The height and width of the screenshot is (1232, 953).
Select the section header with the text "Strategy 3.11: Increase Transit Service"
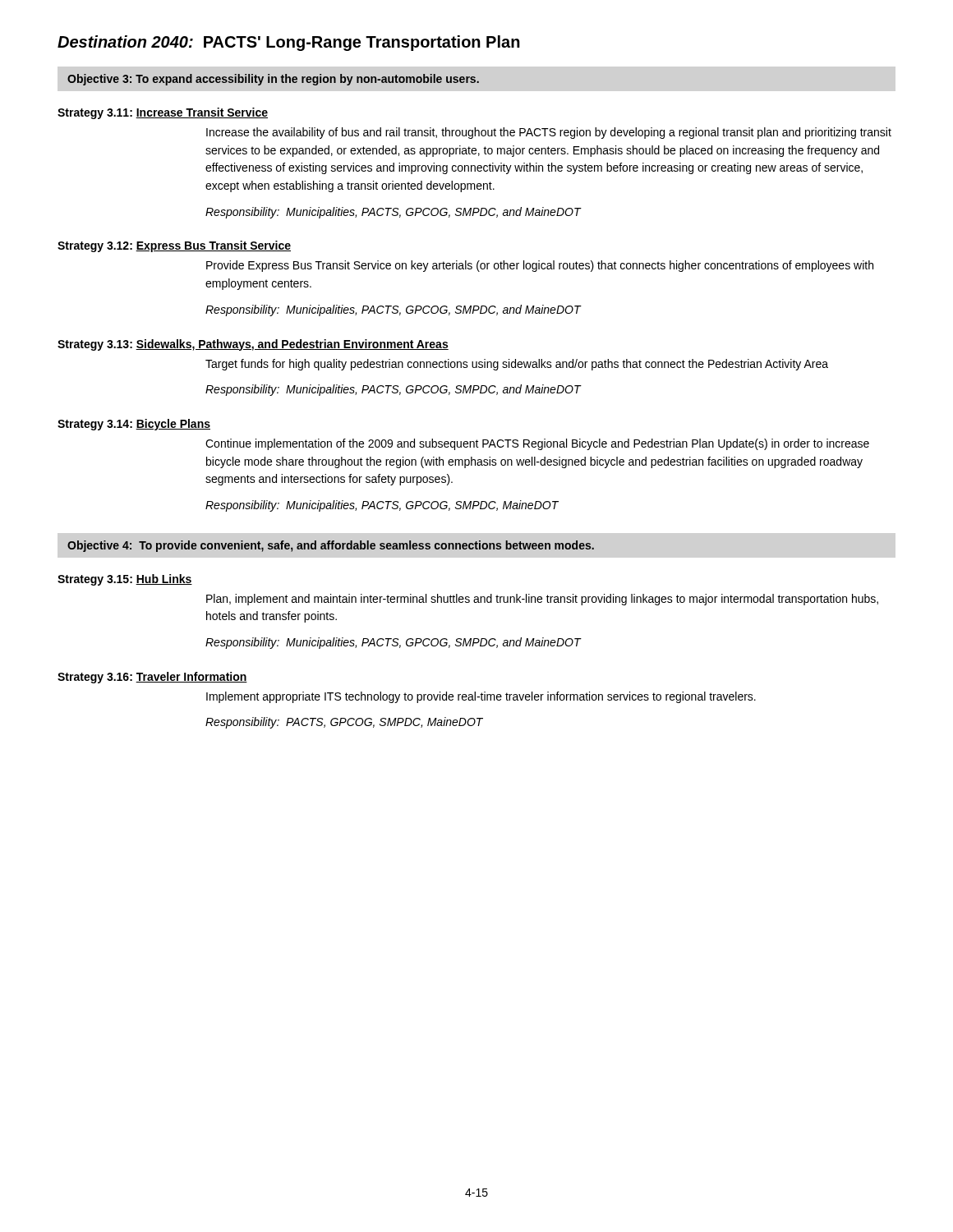(163, 113)
